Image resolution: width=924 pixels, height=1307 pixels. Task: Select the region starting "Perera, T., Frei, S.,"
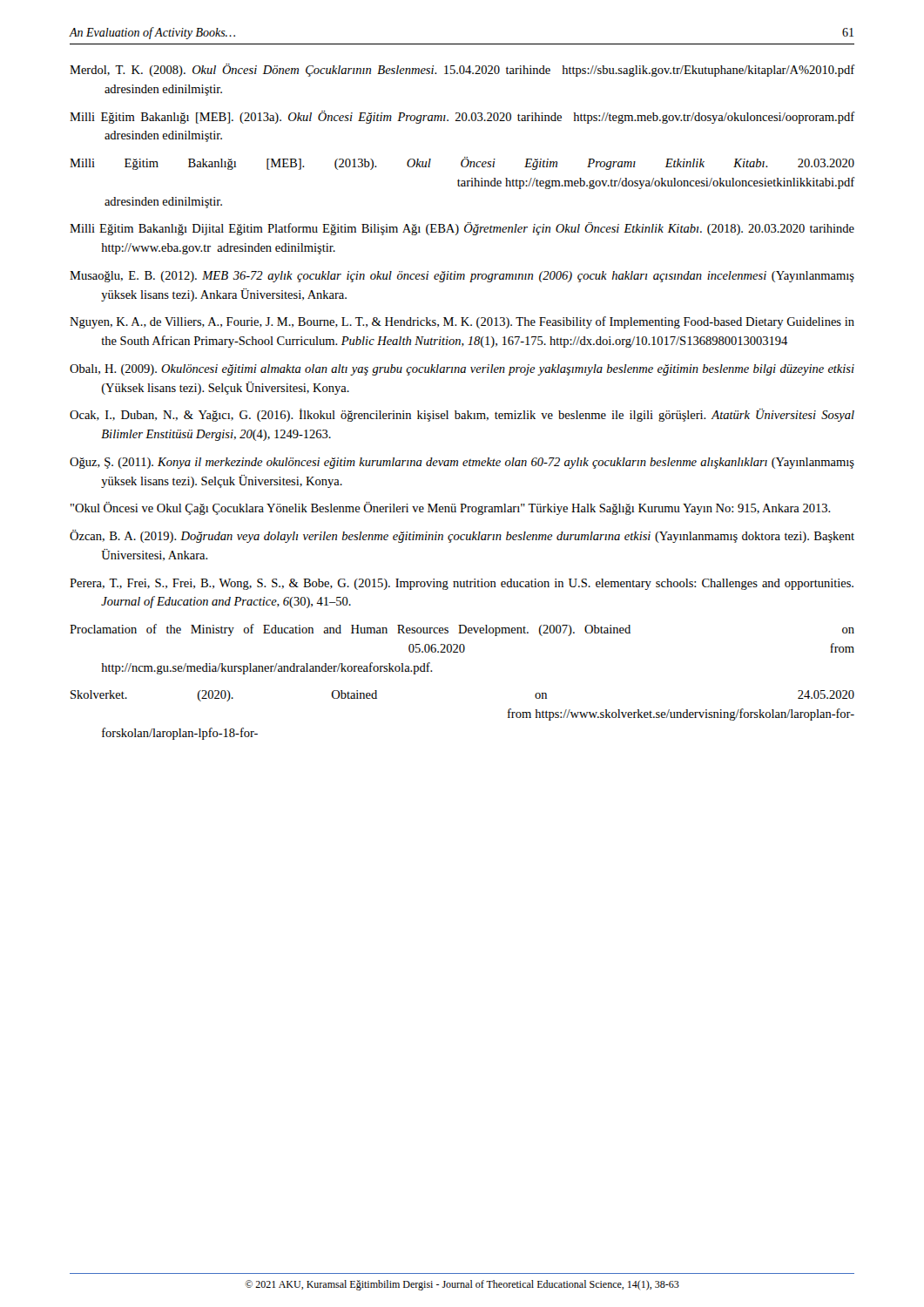pyautogui.click(x=462, y=592)
